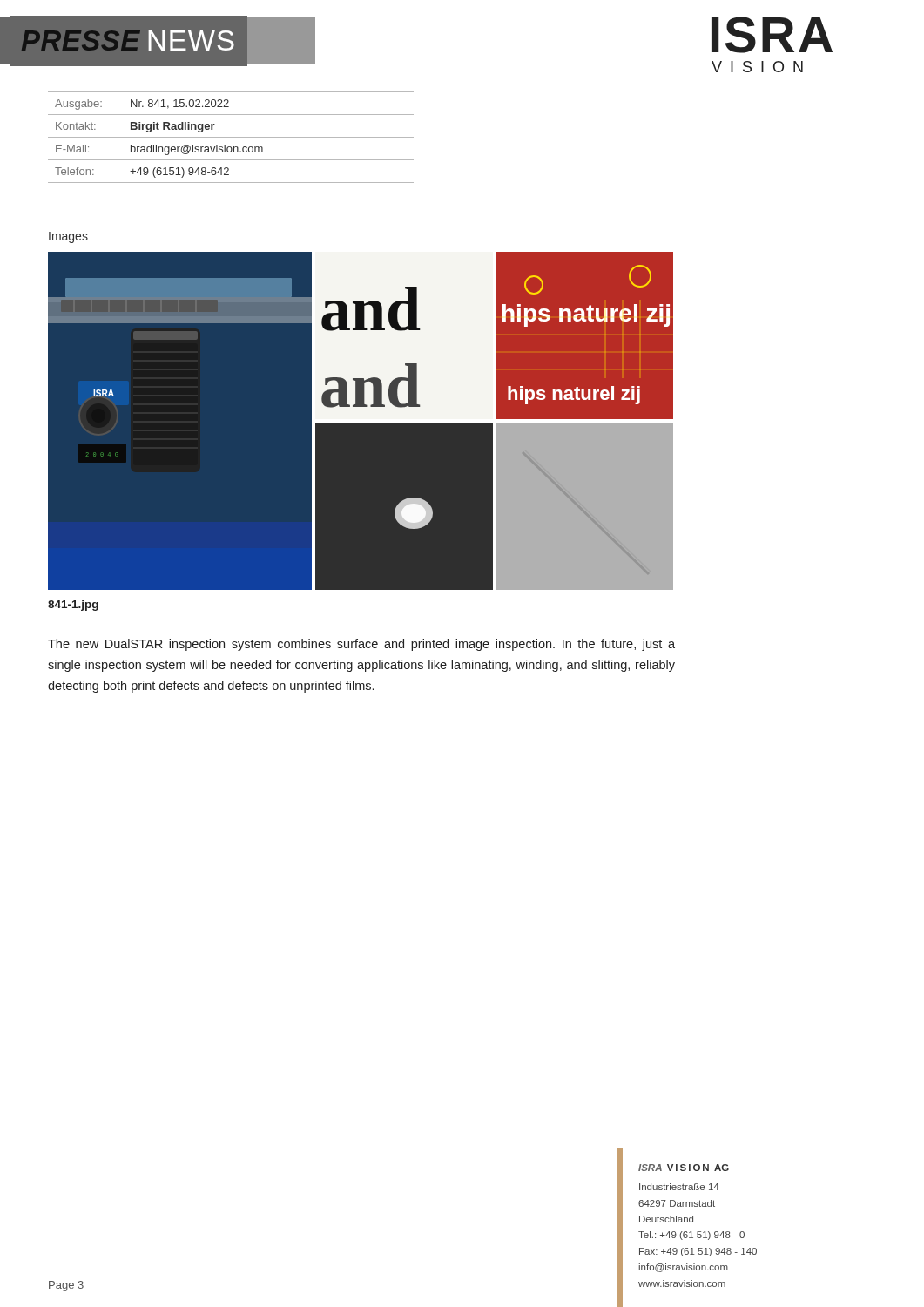Click on the text block that reads "The new DualSTAR"
This screenshot has height=1307, width=924.
[361, 665]
